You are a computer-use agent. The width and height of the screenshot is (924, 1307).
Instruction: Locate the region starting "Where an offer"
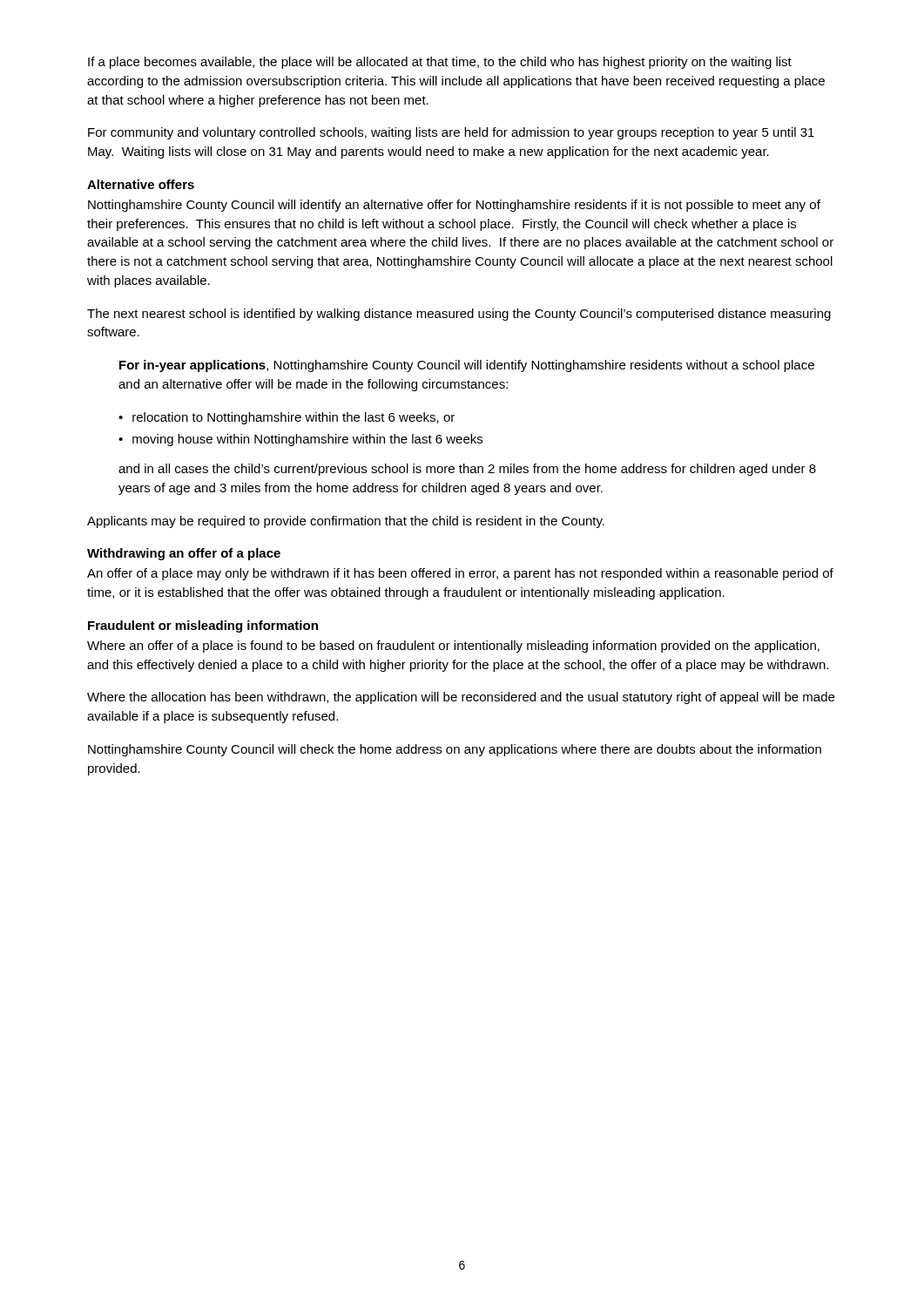(458, 654)
